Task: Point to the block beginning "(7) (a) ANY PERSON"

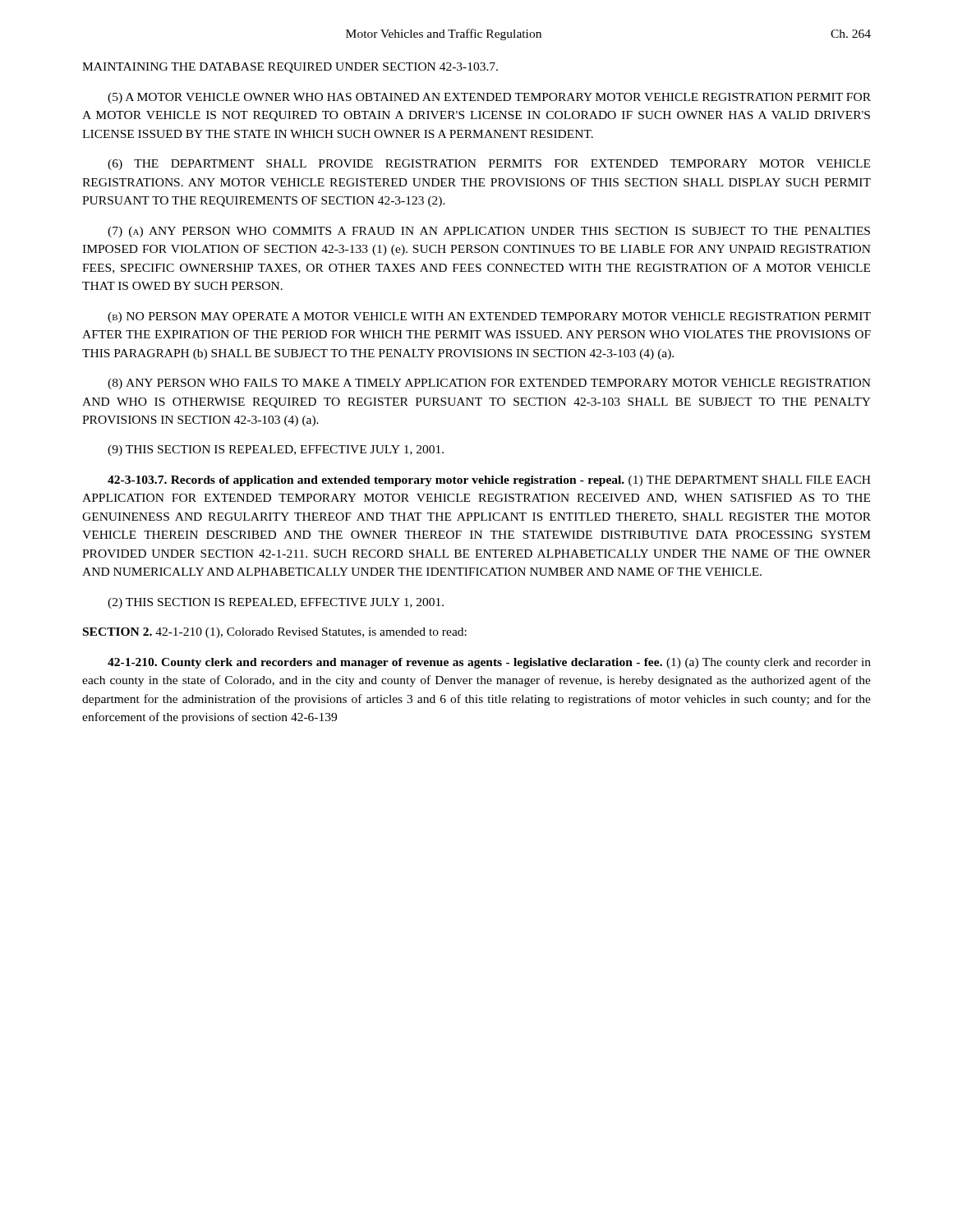Action: pos(476,258)
